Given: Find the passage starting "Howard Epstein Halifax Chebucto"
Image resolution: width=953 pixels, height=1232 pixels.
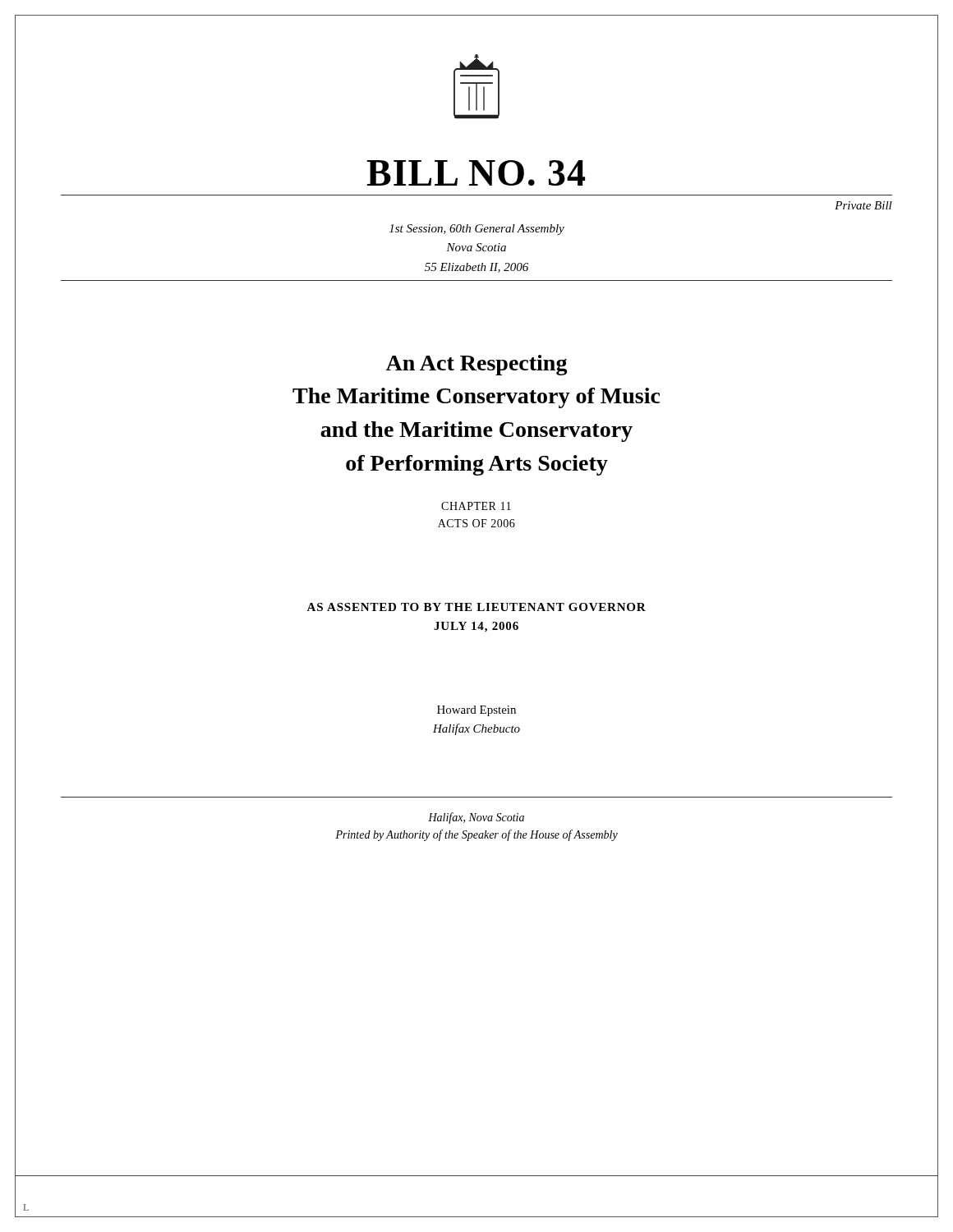Looking at the screenshot, I should tap(476, 719).
